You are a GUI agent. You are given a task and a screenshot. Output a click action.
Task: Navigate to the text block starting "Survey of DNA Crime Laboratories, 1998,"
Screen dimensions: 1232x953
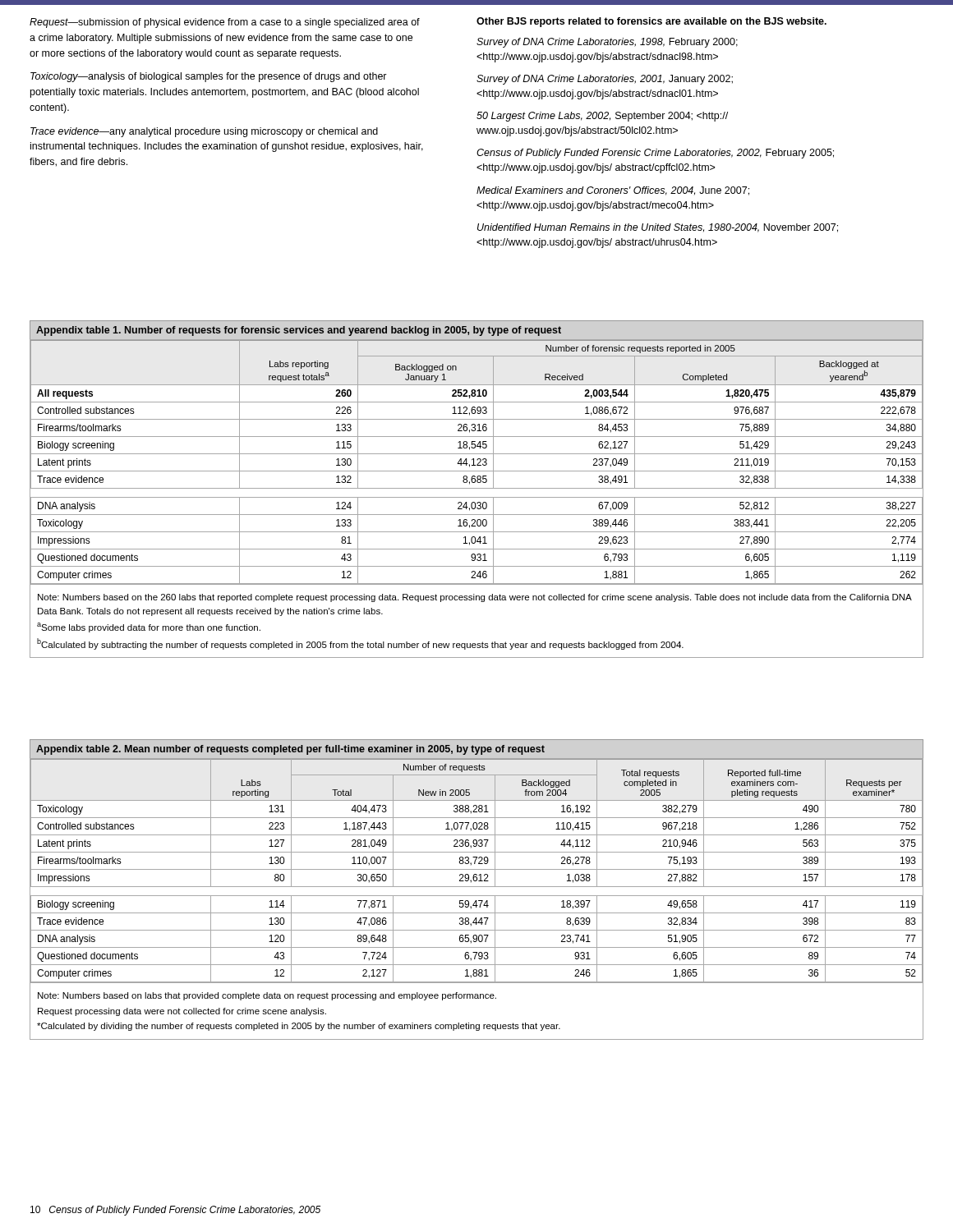[607, 49]
